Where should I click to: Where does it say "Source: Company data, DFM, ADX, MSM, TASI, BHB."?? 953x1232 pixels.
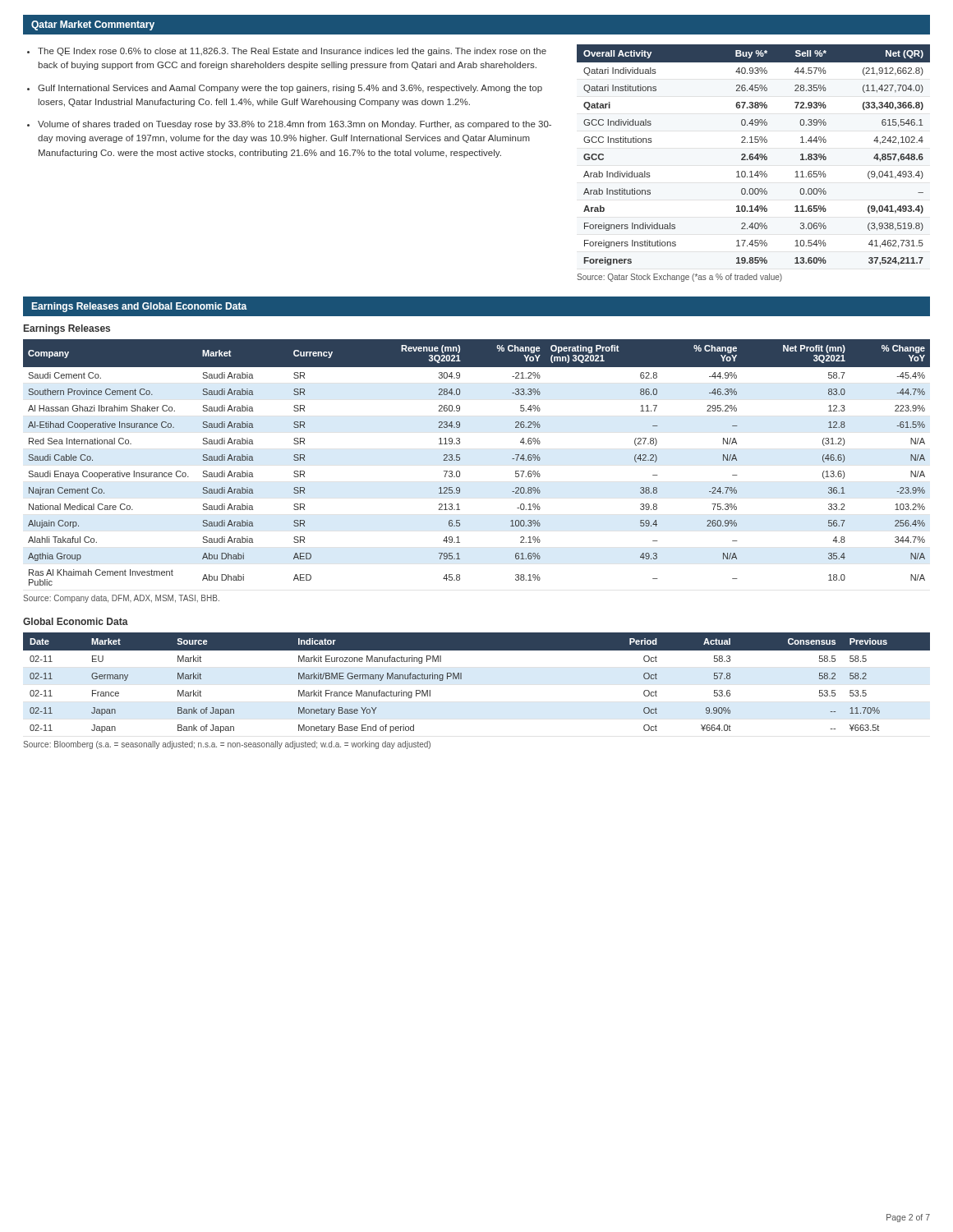click(x=121, y=598)
